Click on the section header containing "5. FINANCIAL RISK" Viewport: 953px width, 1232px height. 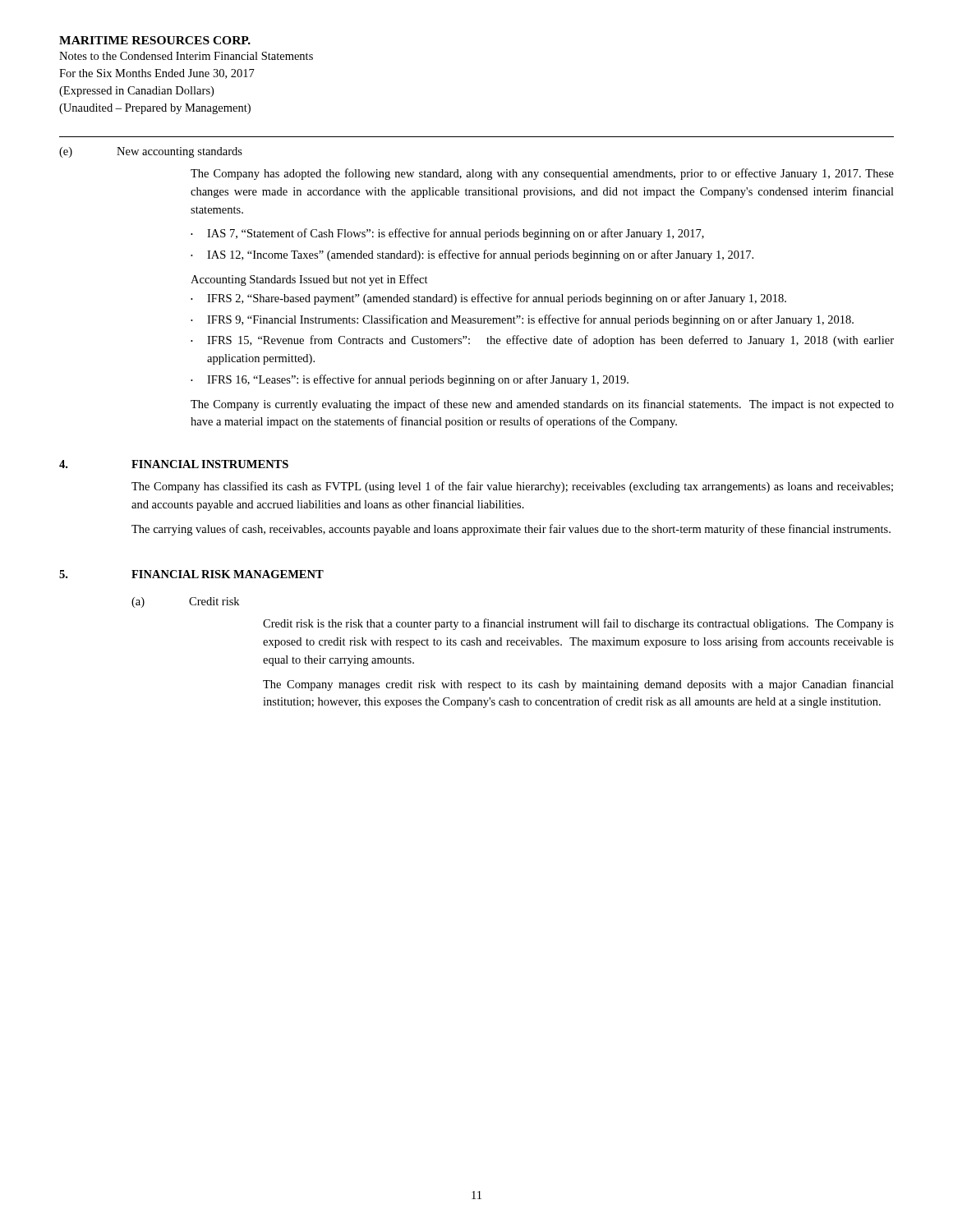[191, 575]
